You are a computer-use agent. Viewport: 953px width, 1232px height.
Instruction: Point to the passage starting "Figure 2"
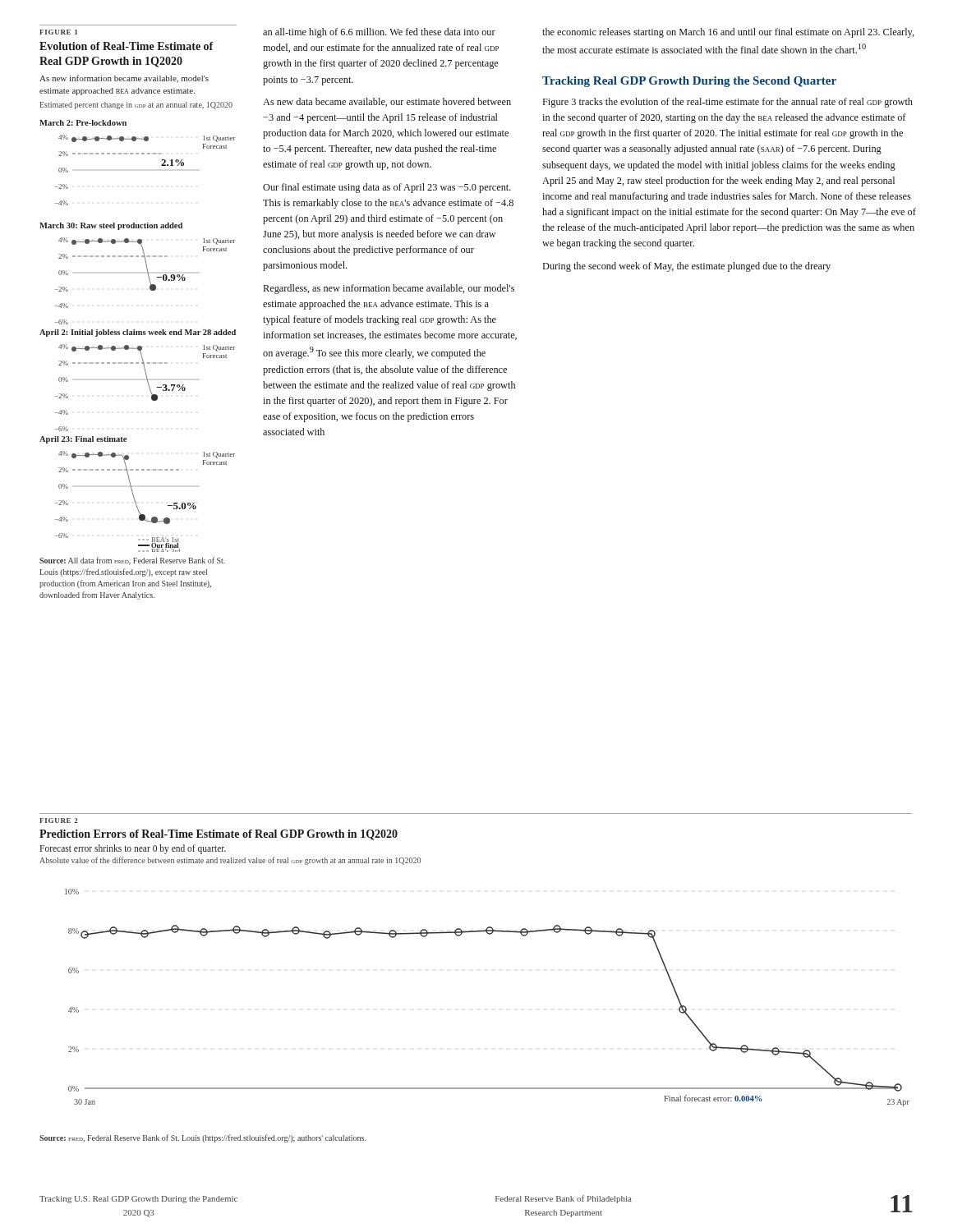pos(59,821)
